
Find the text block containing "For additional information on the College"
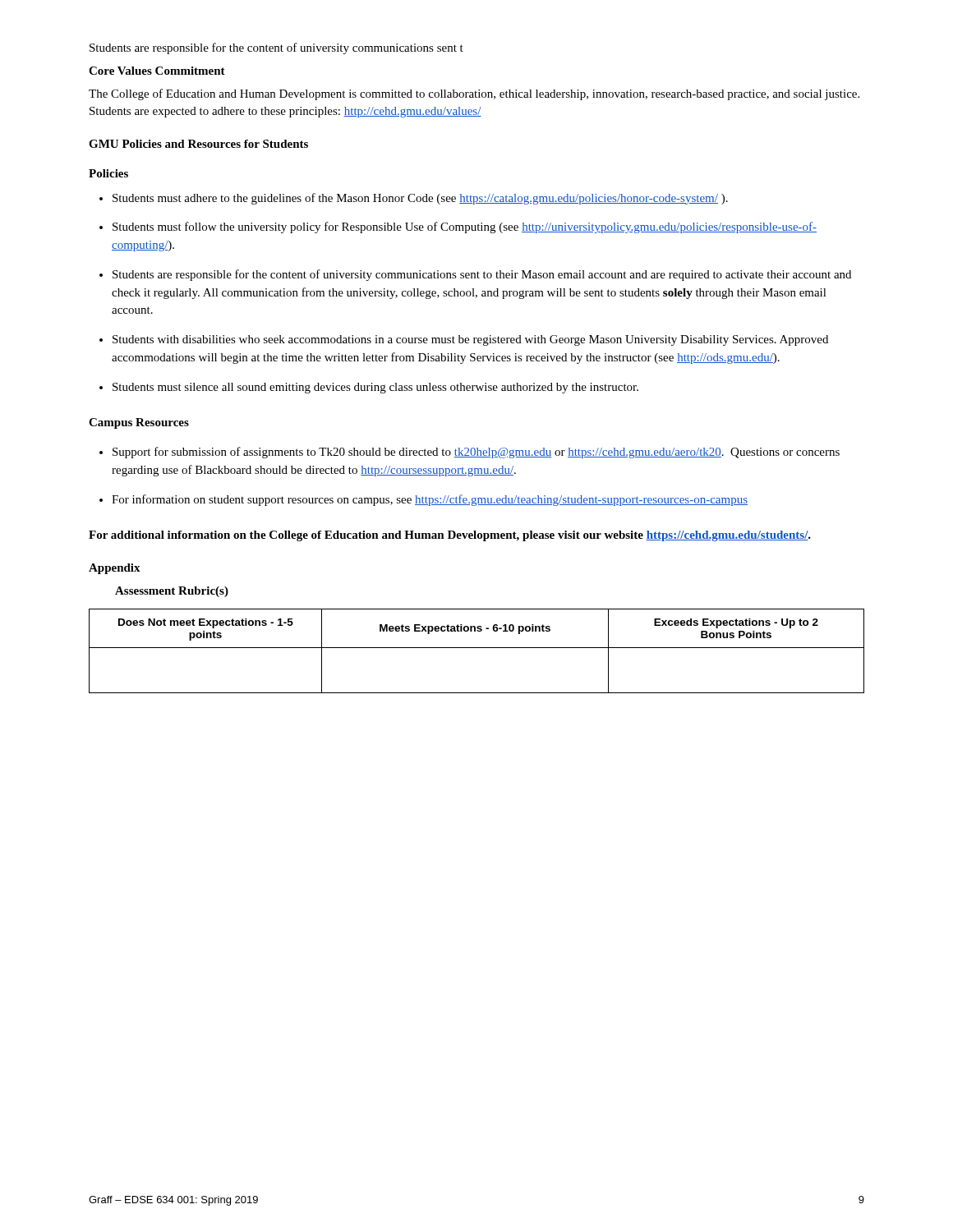pyautogui.click(x=476, y=536)
